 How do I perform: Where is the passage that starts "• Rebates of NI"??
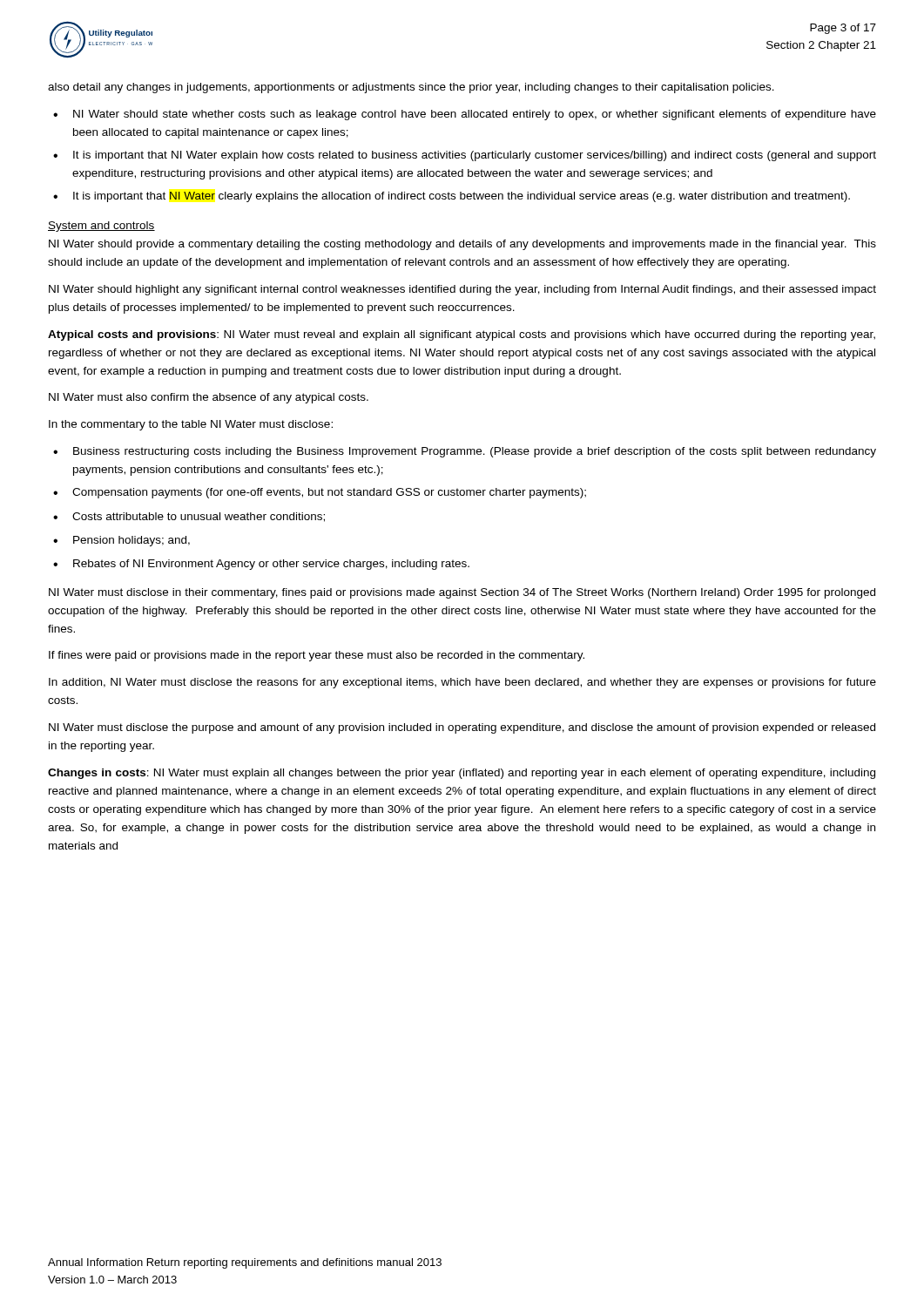462,565
